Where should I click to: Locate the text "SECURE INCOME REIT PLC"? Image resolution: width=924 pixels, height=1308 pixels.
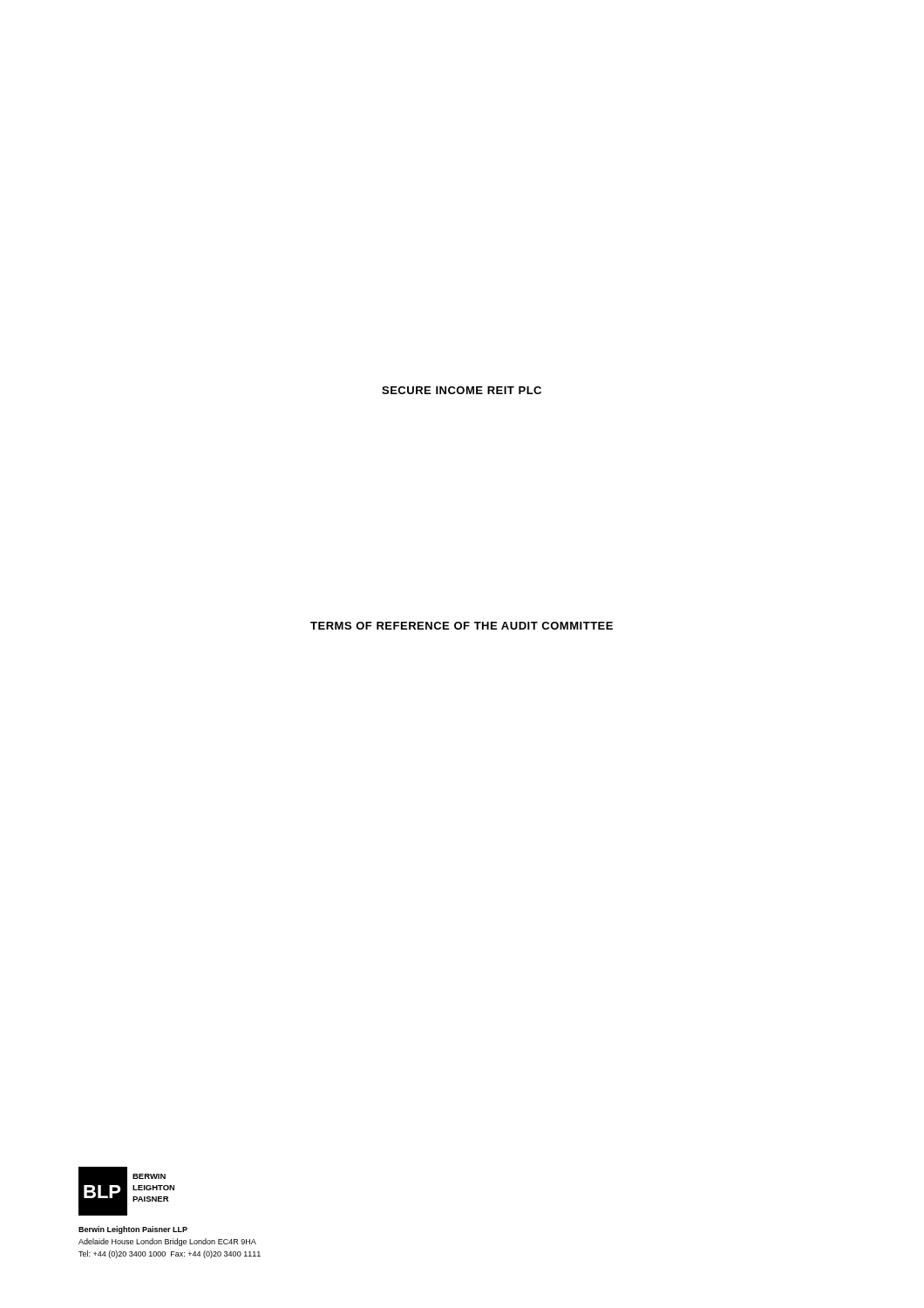pos(462,390)
